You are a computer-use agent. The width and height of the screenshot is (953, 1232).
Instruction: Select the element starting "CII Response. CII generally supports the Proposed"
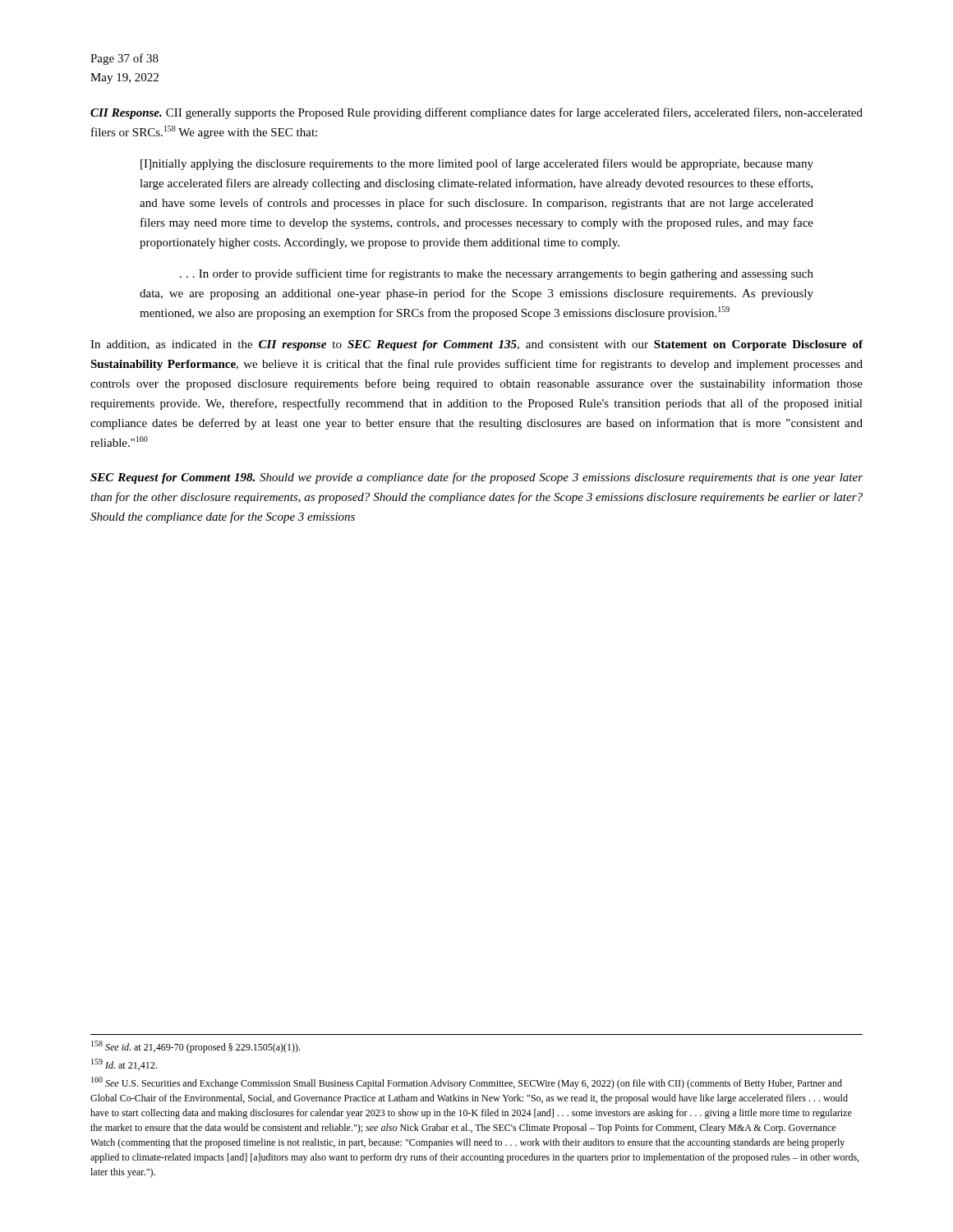point(476,122)
